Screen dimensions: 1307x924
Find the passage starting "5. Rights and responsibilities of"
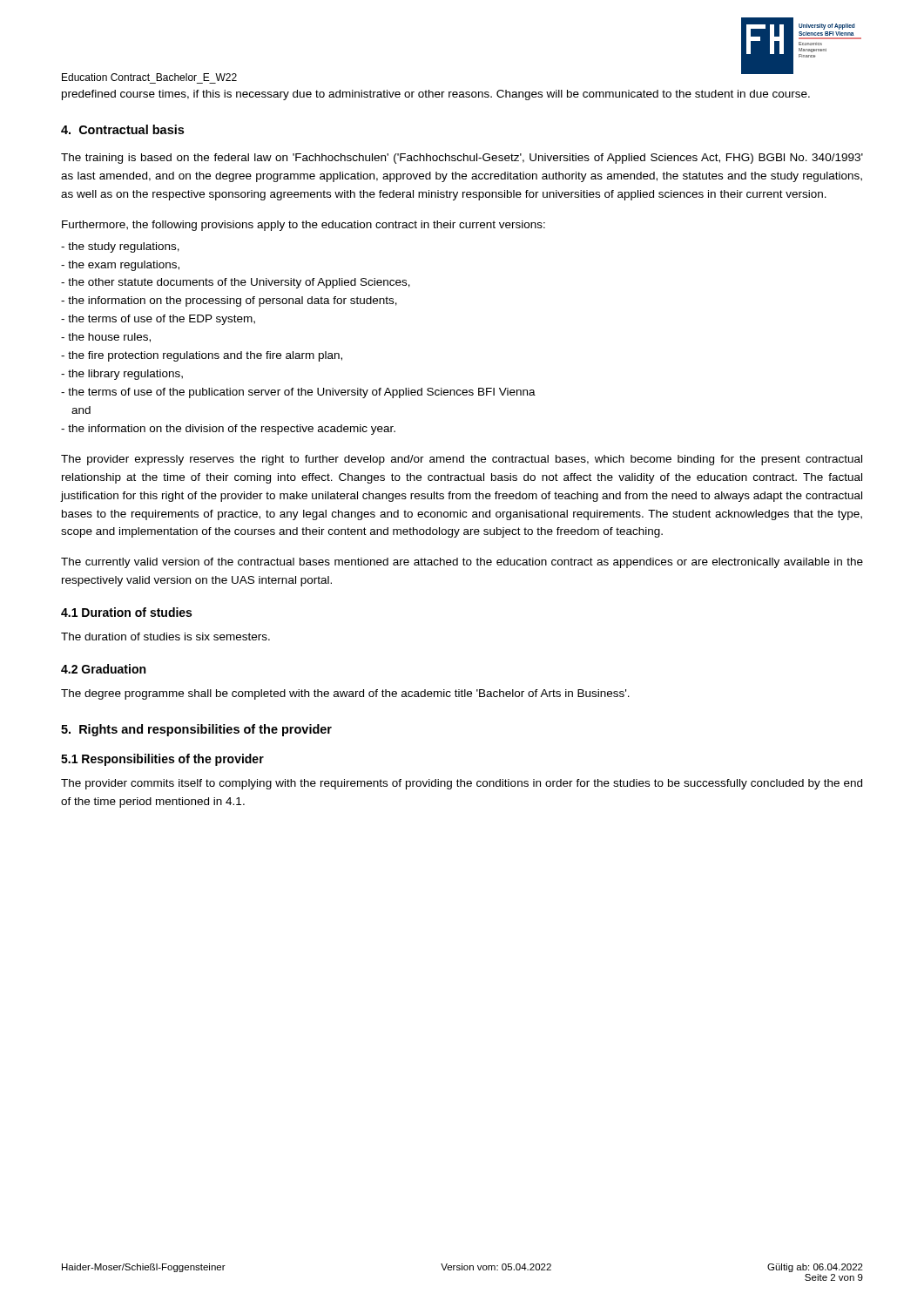tap(196, 729)
